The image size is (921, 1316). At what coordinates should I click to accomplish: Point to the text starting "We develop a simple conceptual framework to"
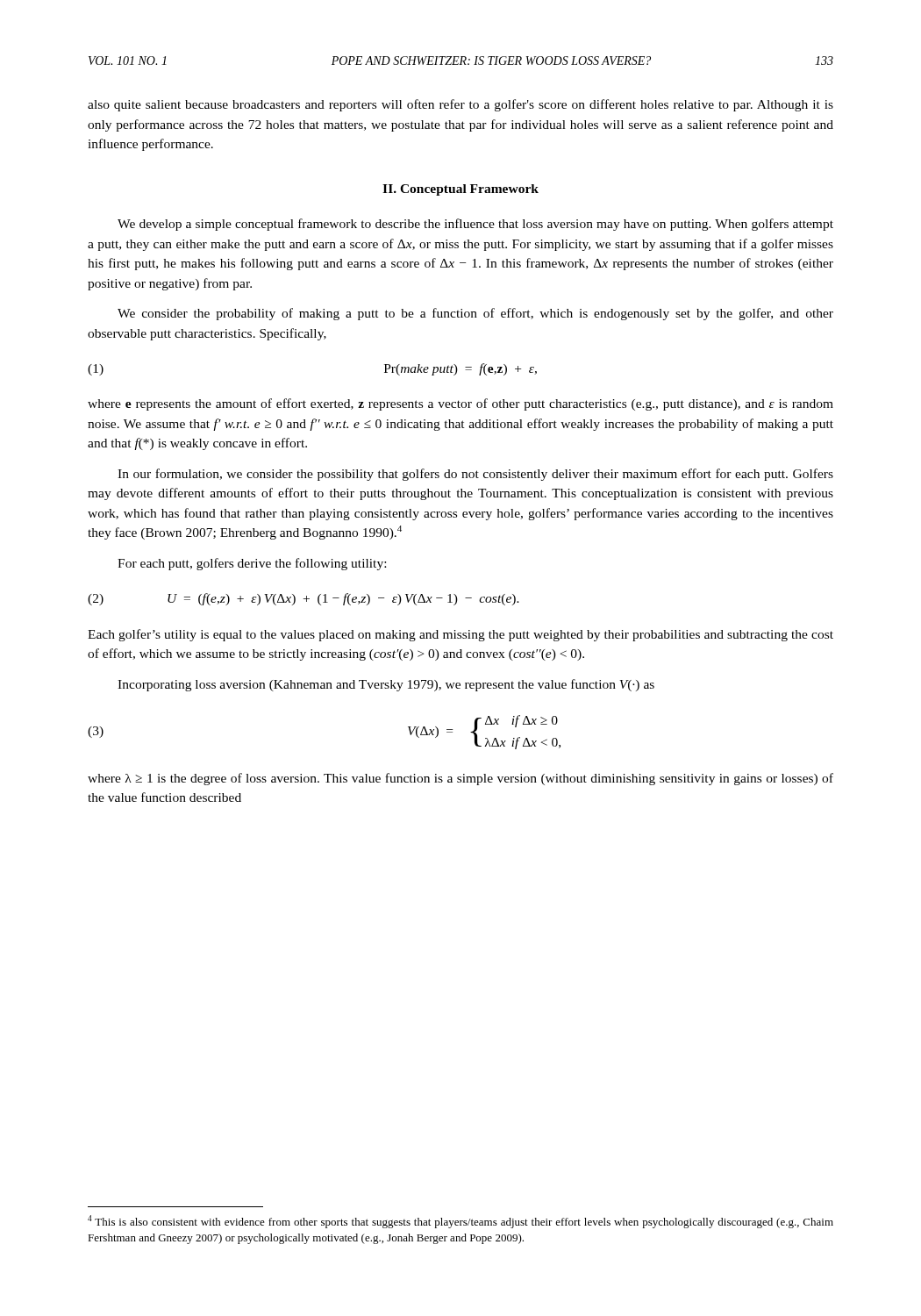[x=460, y=253]
